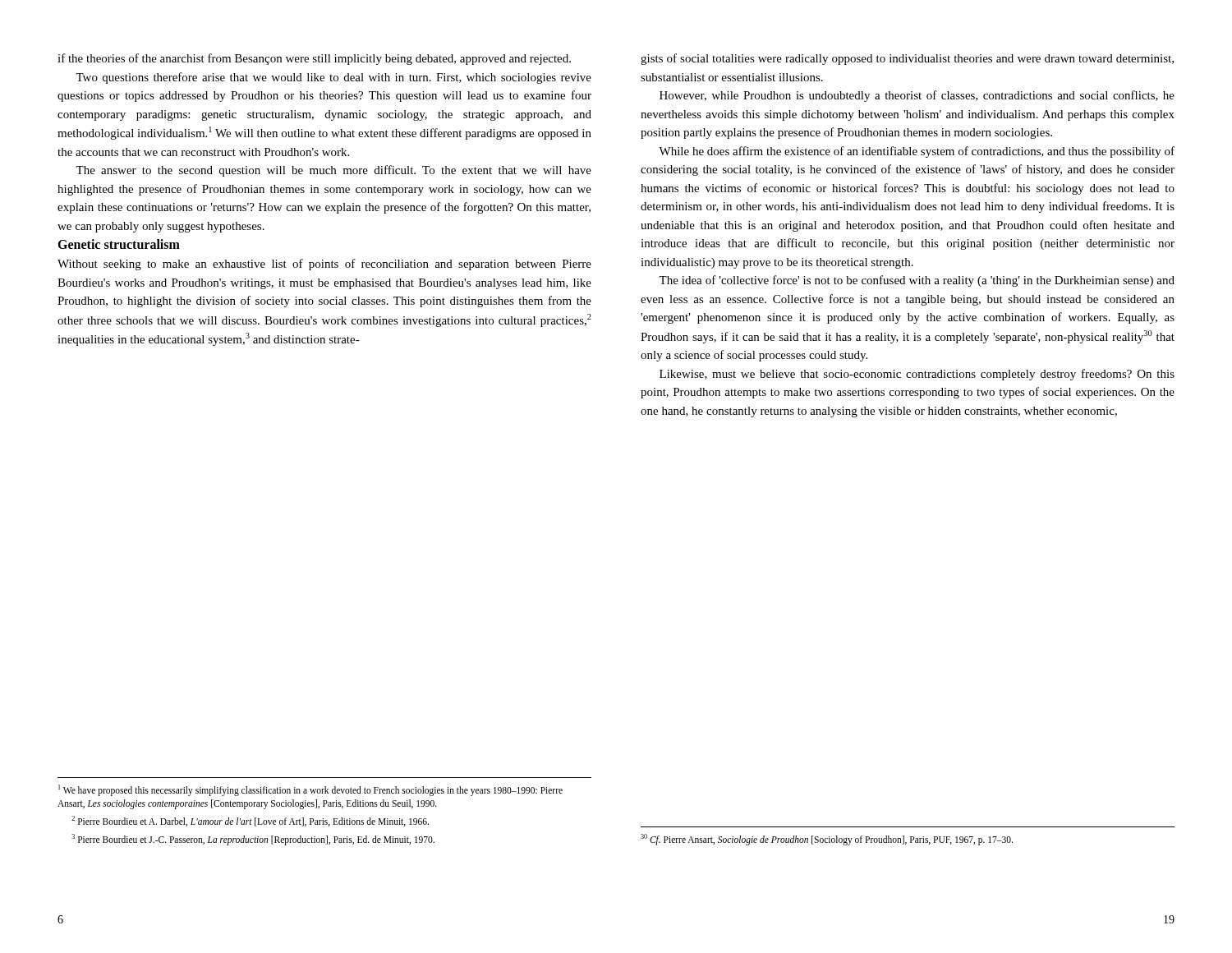
Task: Find the text block starting "gists of social totalities were radically opposed to"
Action: tap(908, 235)
